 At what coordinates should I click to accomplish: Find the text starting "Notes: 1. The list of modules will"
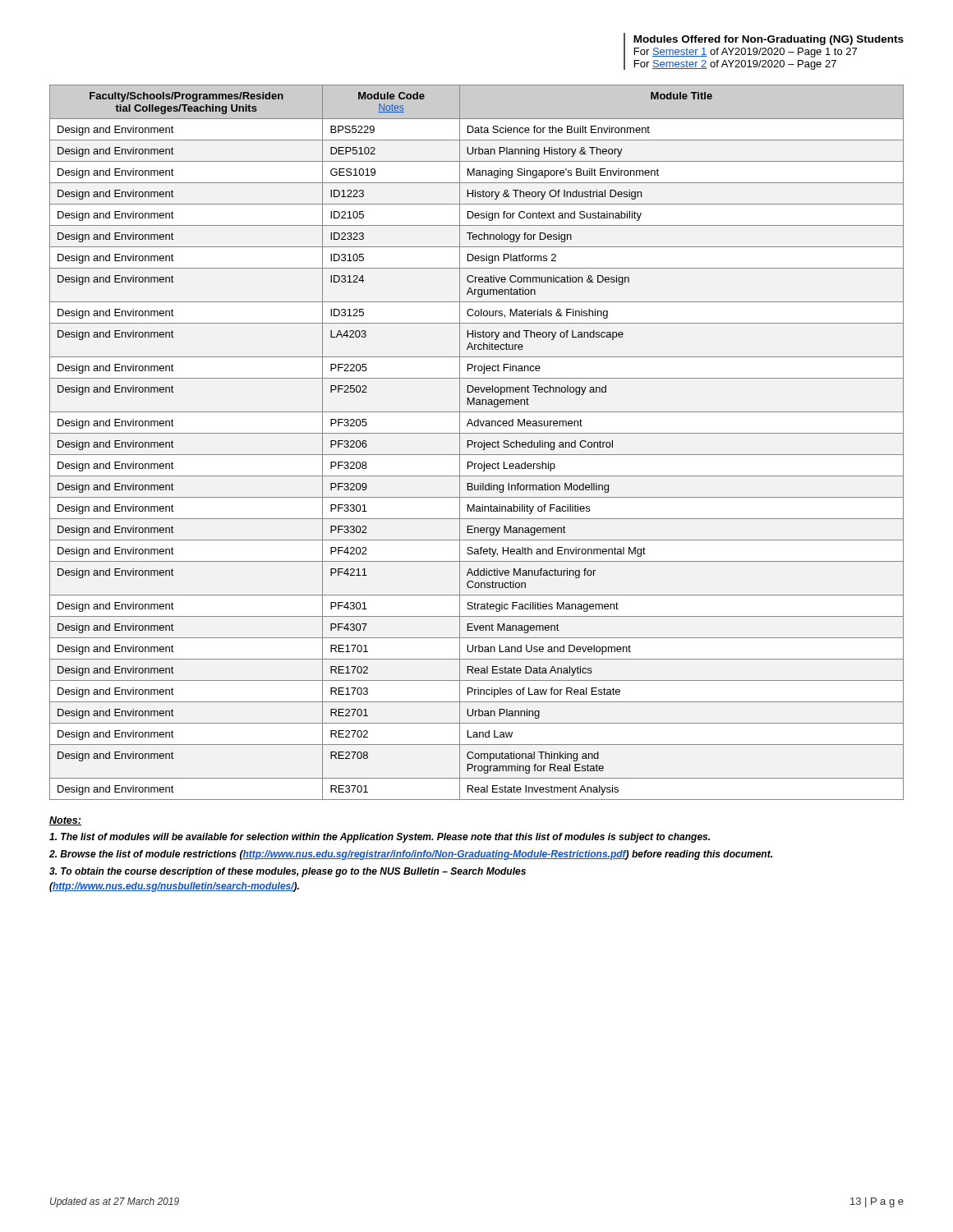[x=476, y=854]
